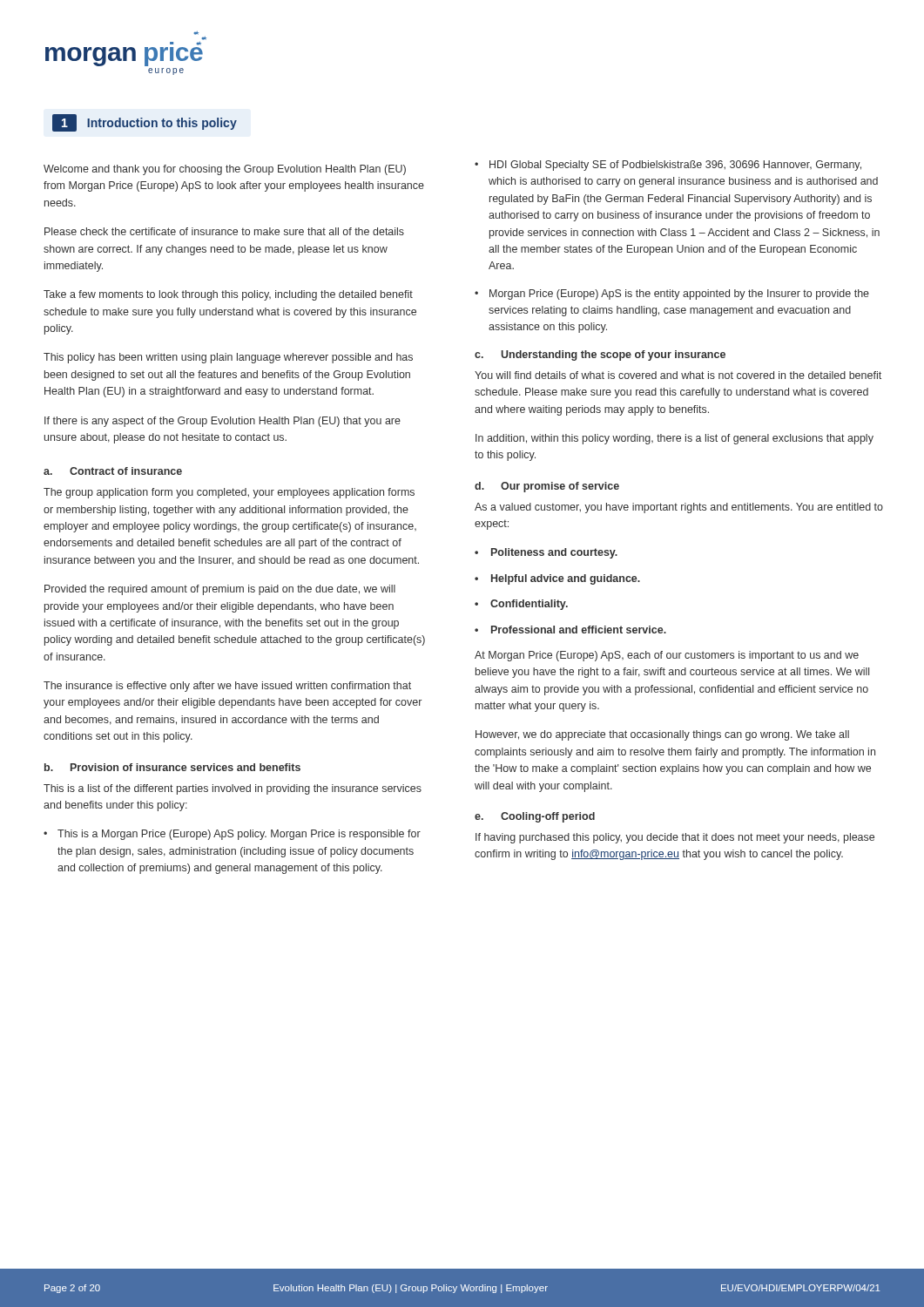
Task: Select the text starting "Morgan Price (Europe) ApS is the"
Action: pos(679,310)
